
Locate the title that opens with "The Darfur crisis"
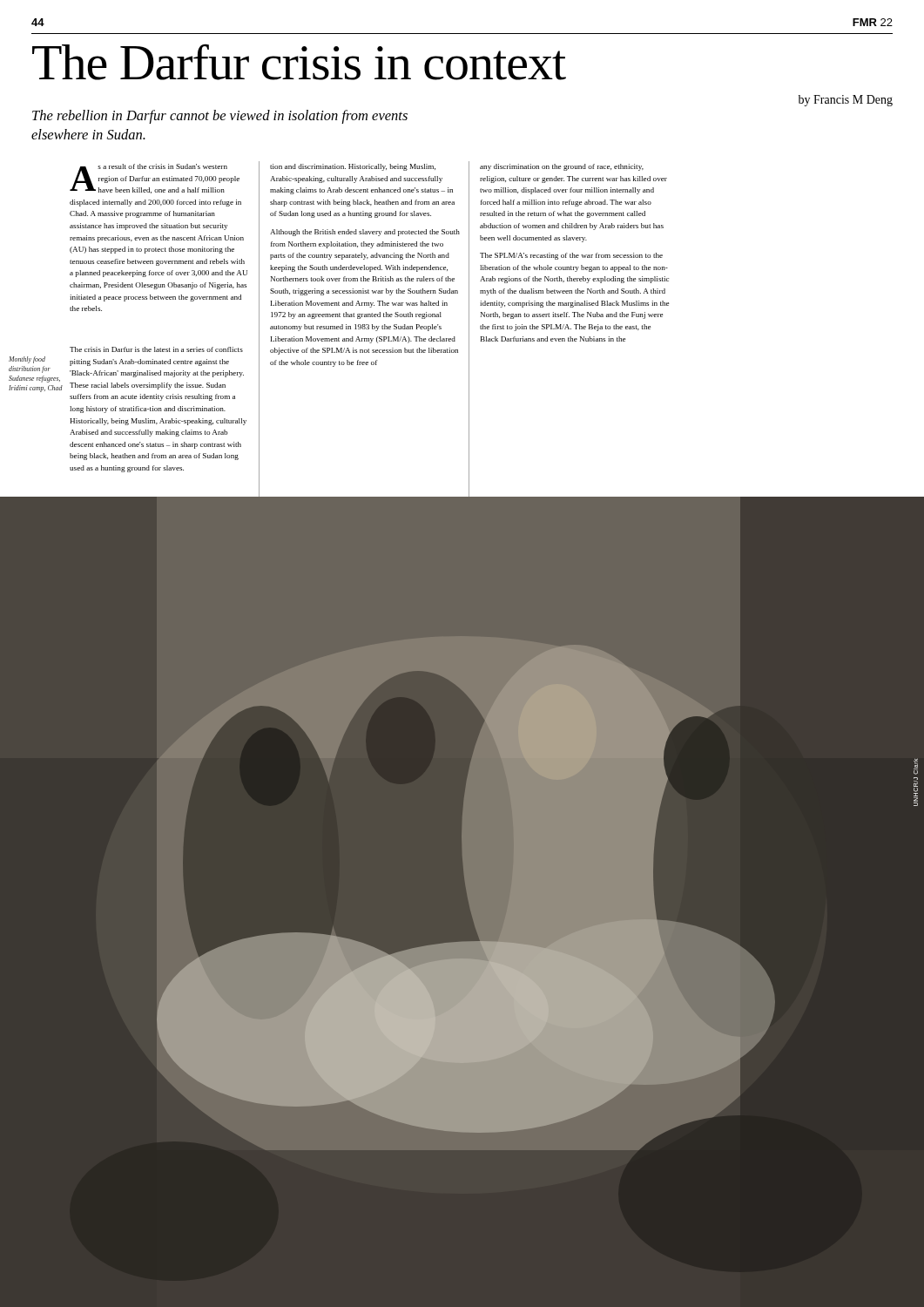[298, 63]
